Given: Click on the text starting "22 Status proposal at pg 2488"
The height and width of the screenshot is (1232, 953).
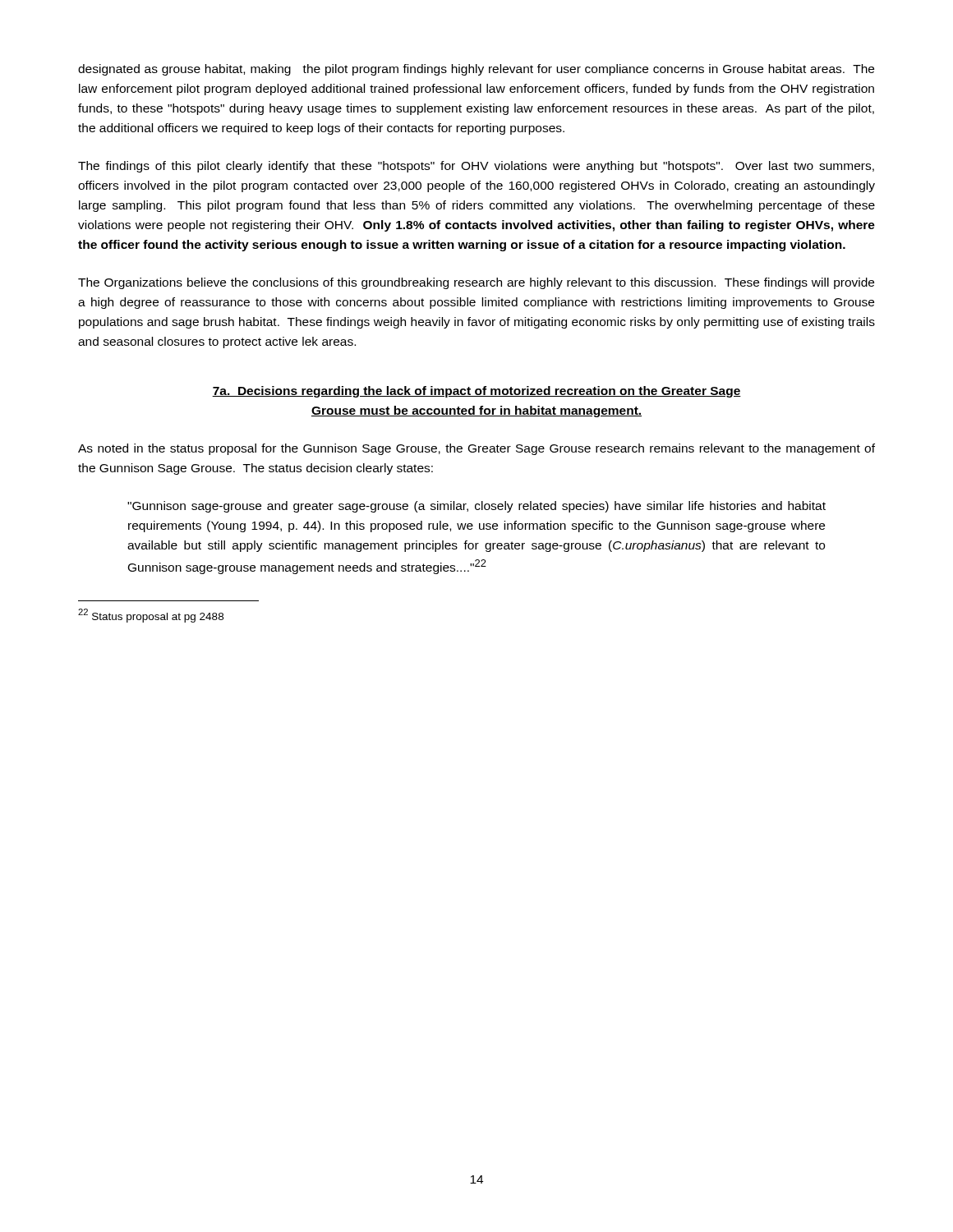Looking at the screenshot, I should tap(151, 615).
